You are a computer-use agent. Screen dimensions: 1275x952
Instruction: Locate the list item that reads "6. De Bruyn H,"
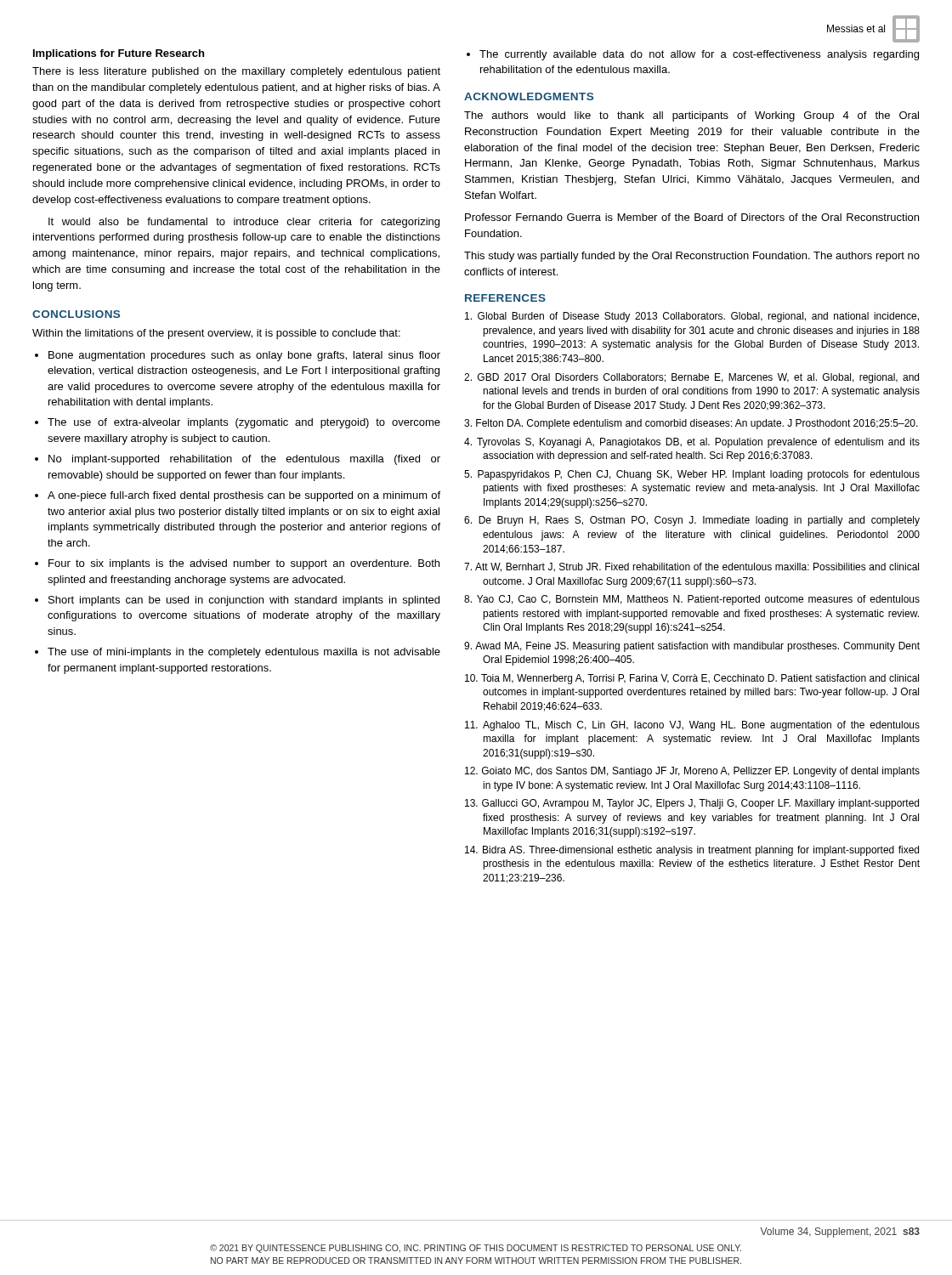click(692, 535)
